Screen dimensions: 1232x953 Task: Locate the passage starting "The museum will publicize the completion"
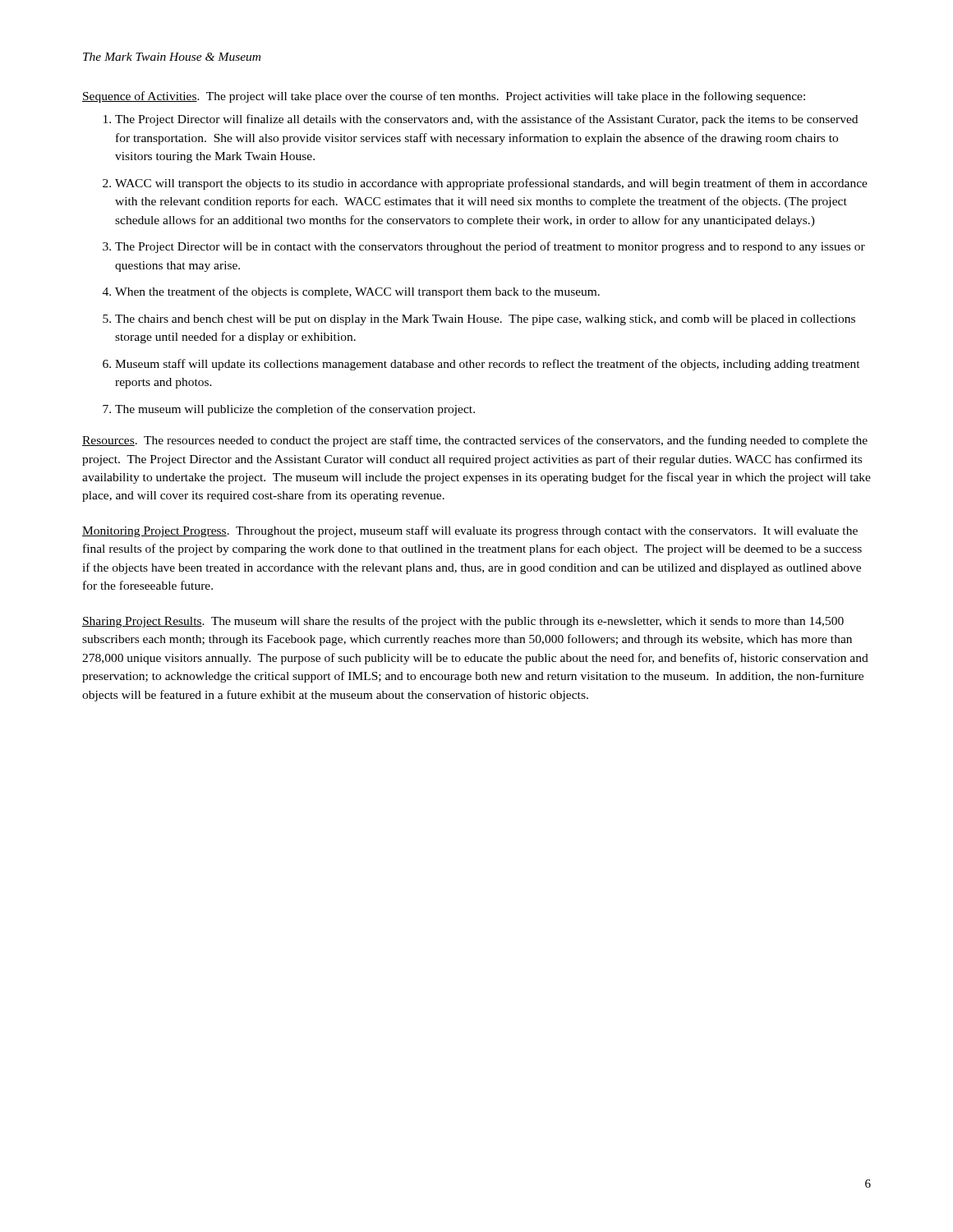pyautogui.click(x=295, y=408)
